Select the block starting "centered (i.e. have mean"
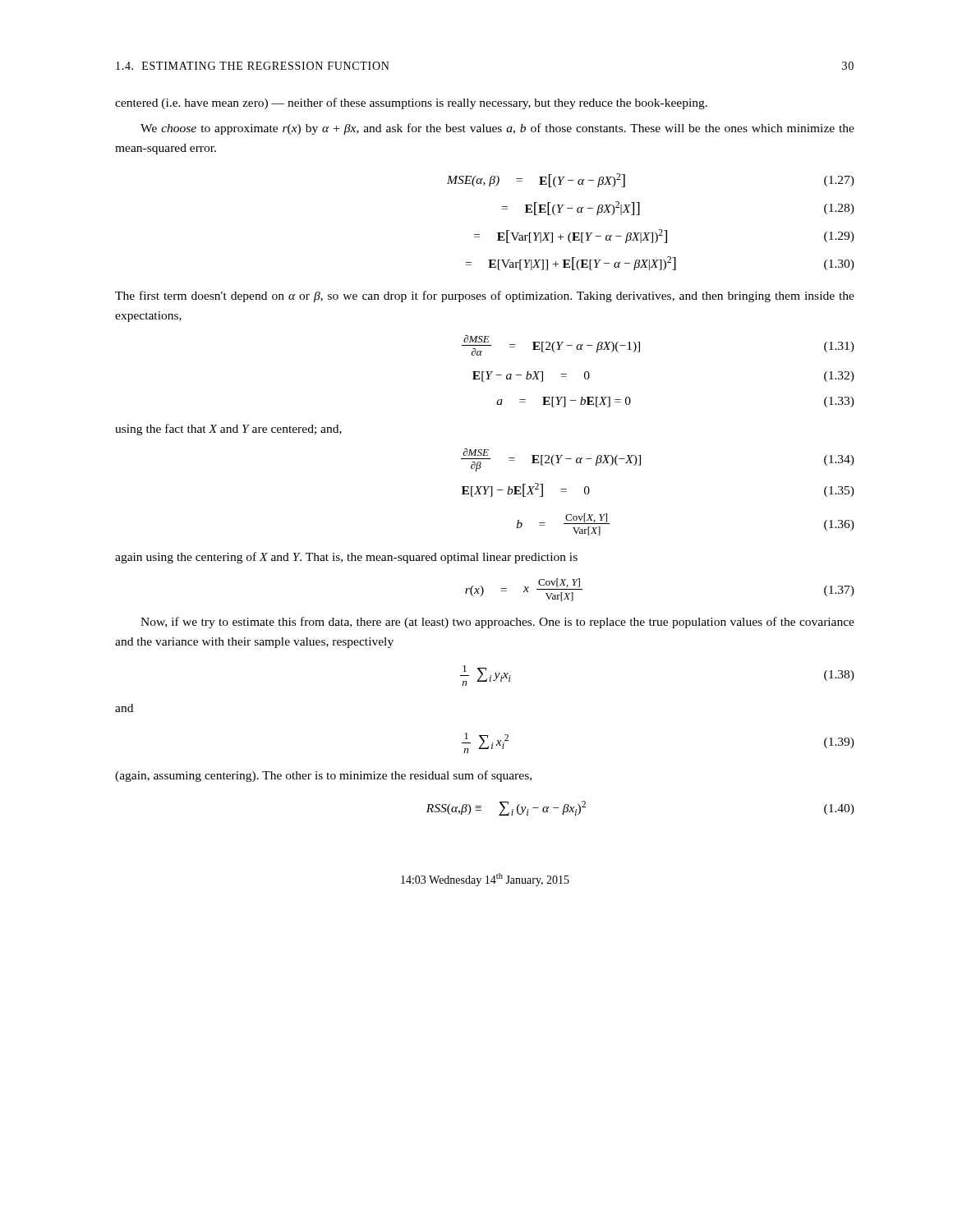Image resolution: width=953 pixels, height=1232 pixels. (485, 125)
